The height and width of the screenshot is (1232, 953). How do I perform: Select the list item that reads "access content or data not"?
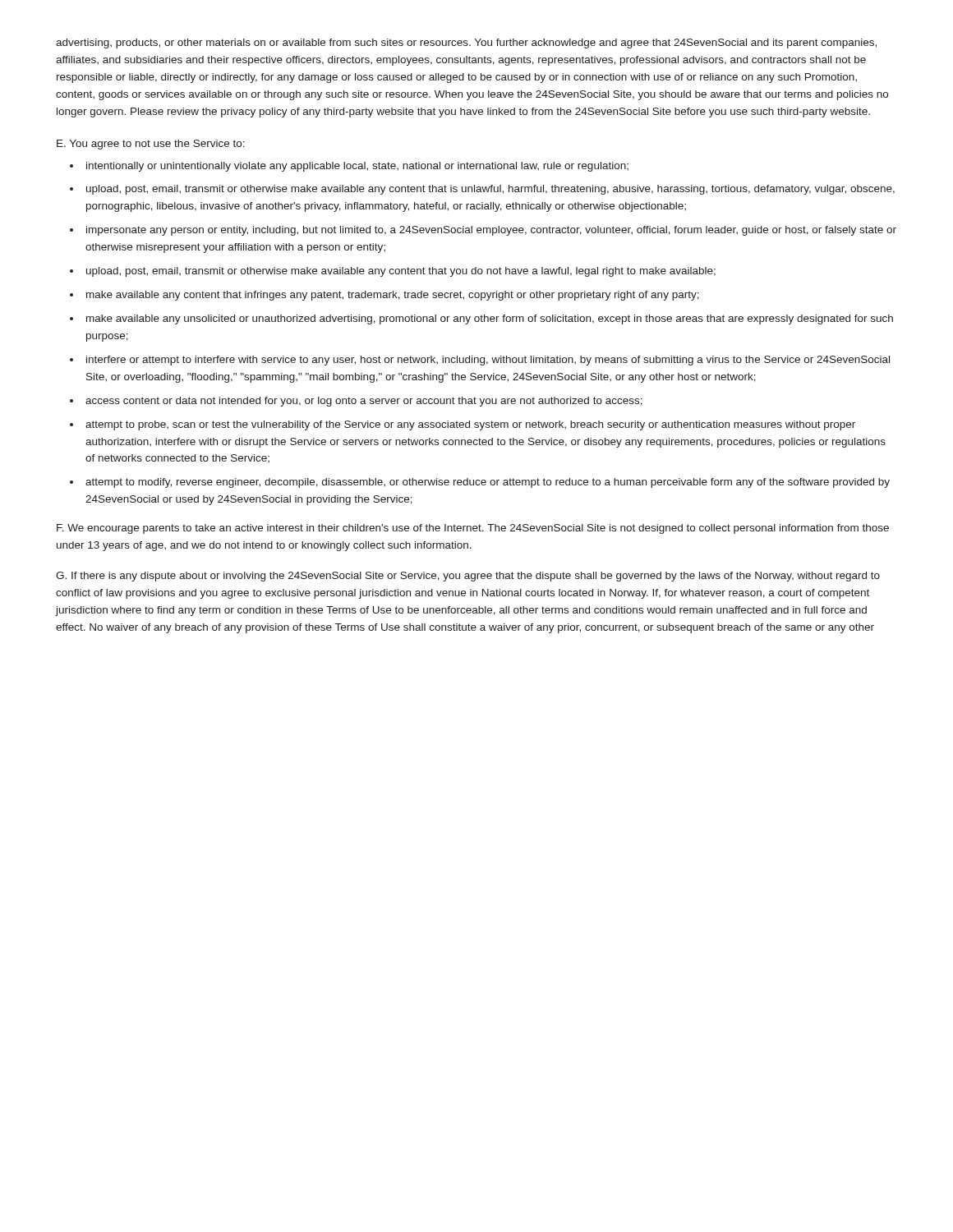tap(364, 400)
